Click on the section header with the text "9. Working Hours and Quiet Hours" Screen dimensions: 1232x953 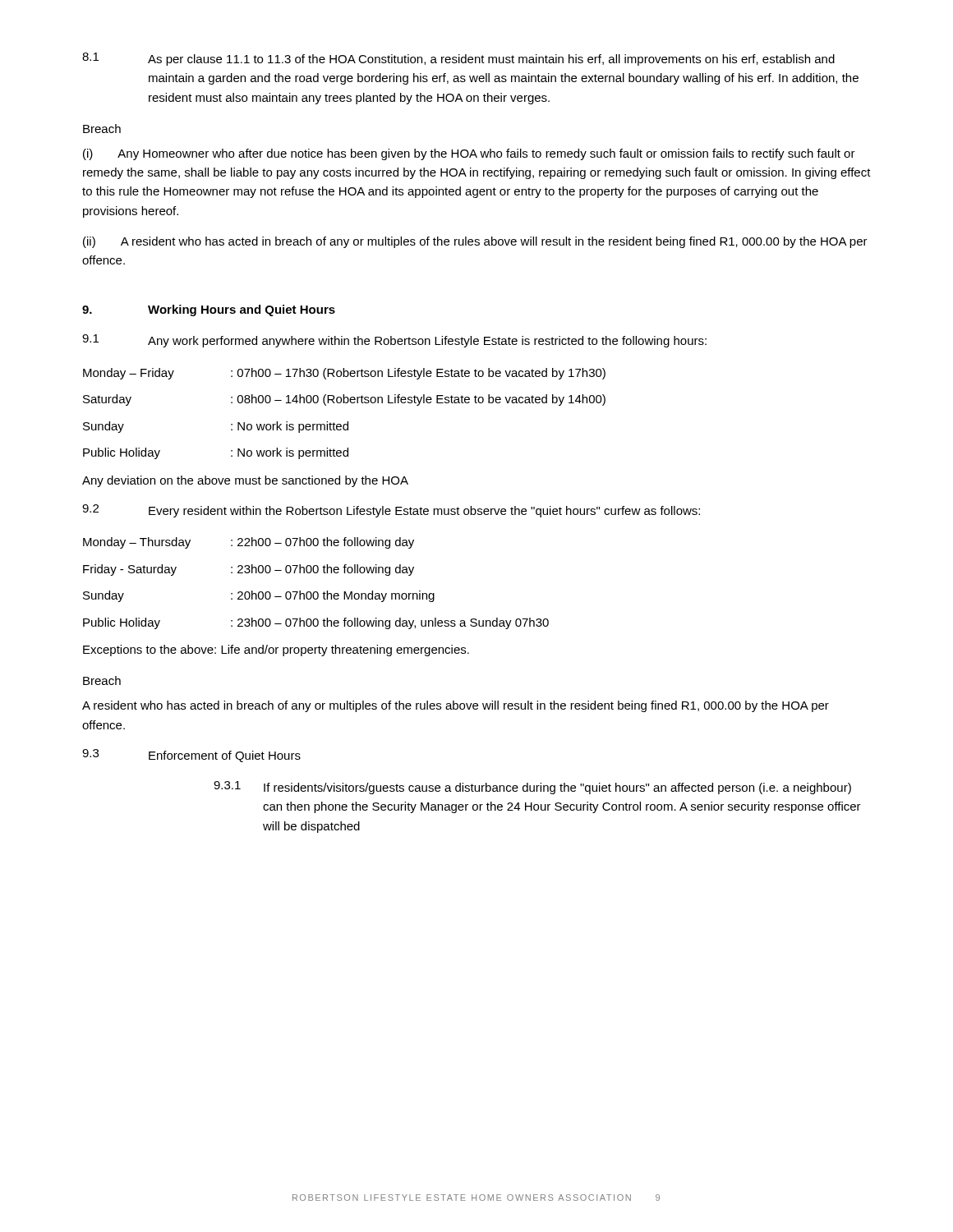(209, 309)
